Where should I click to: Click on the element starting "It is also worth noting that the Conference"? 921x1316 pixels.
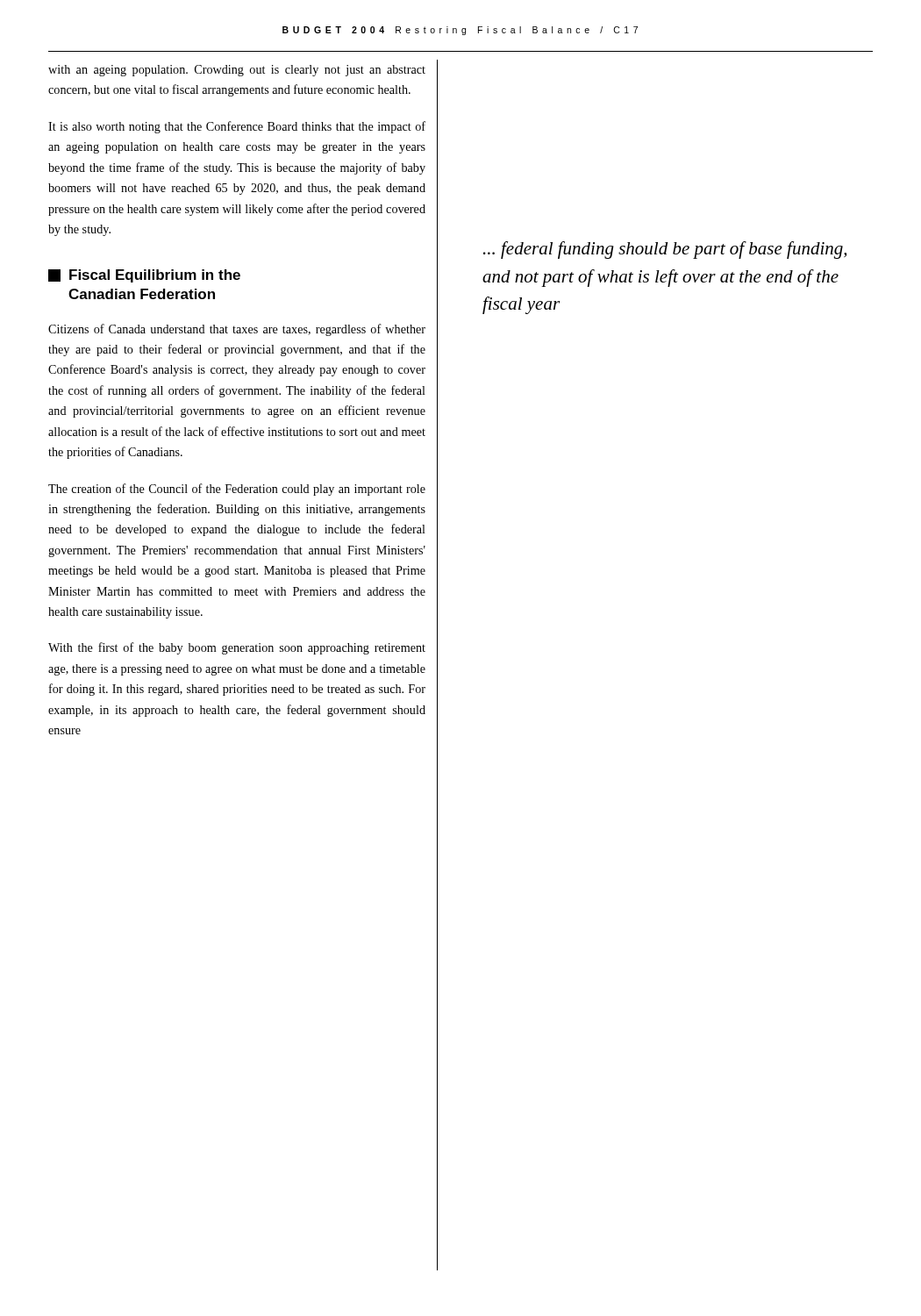(237, 178)
